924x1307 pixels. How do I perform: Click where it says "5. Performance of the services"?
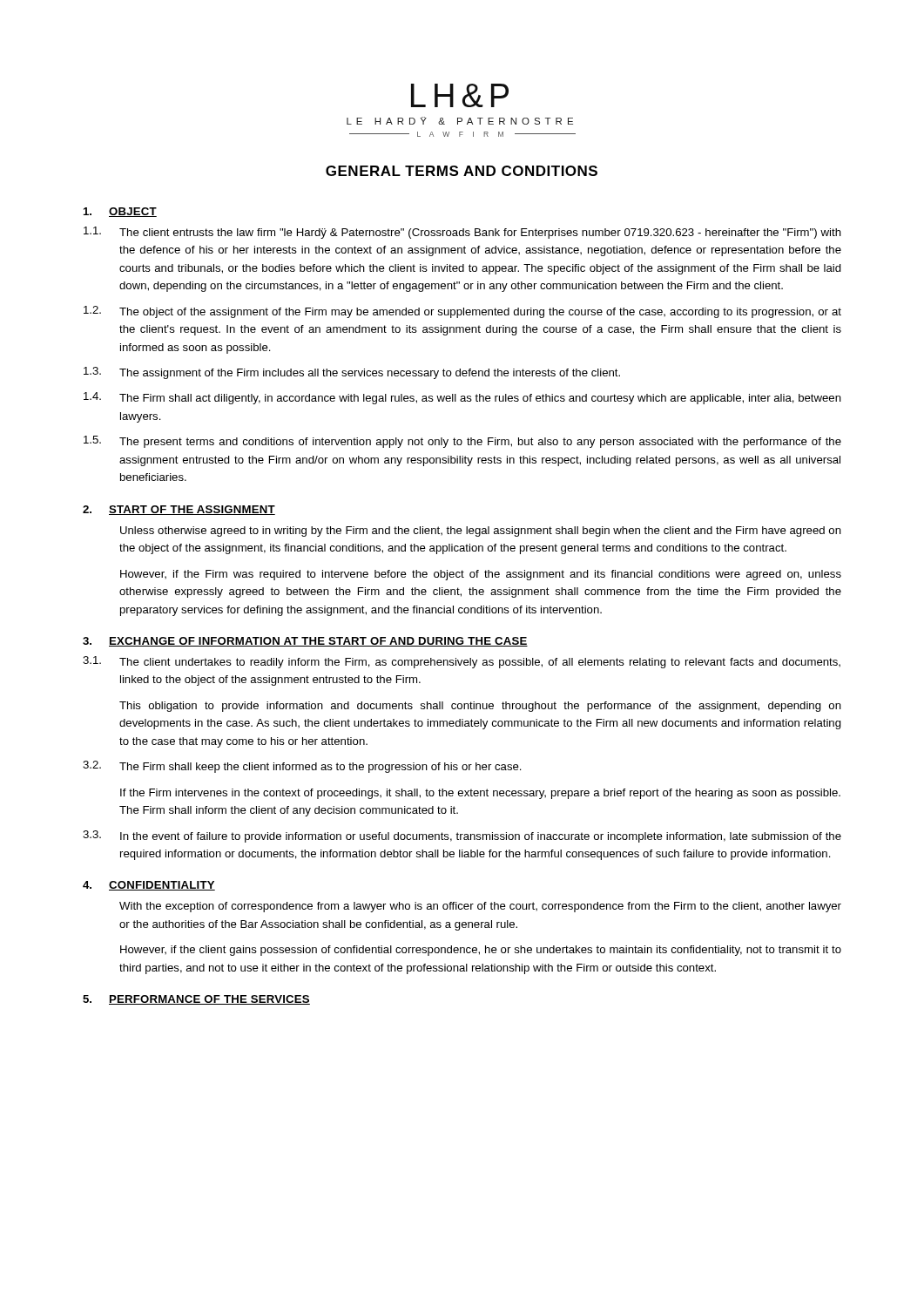pos(196,999)
